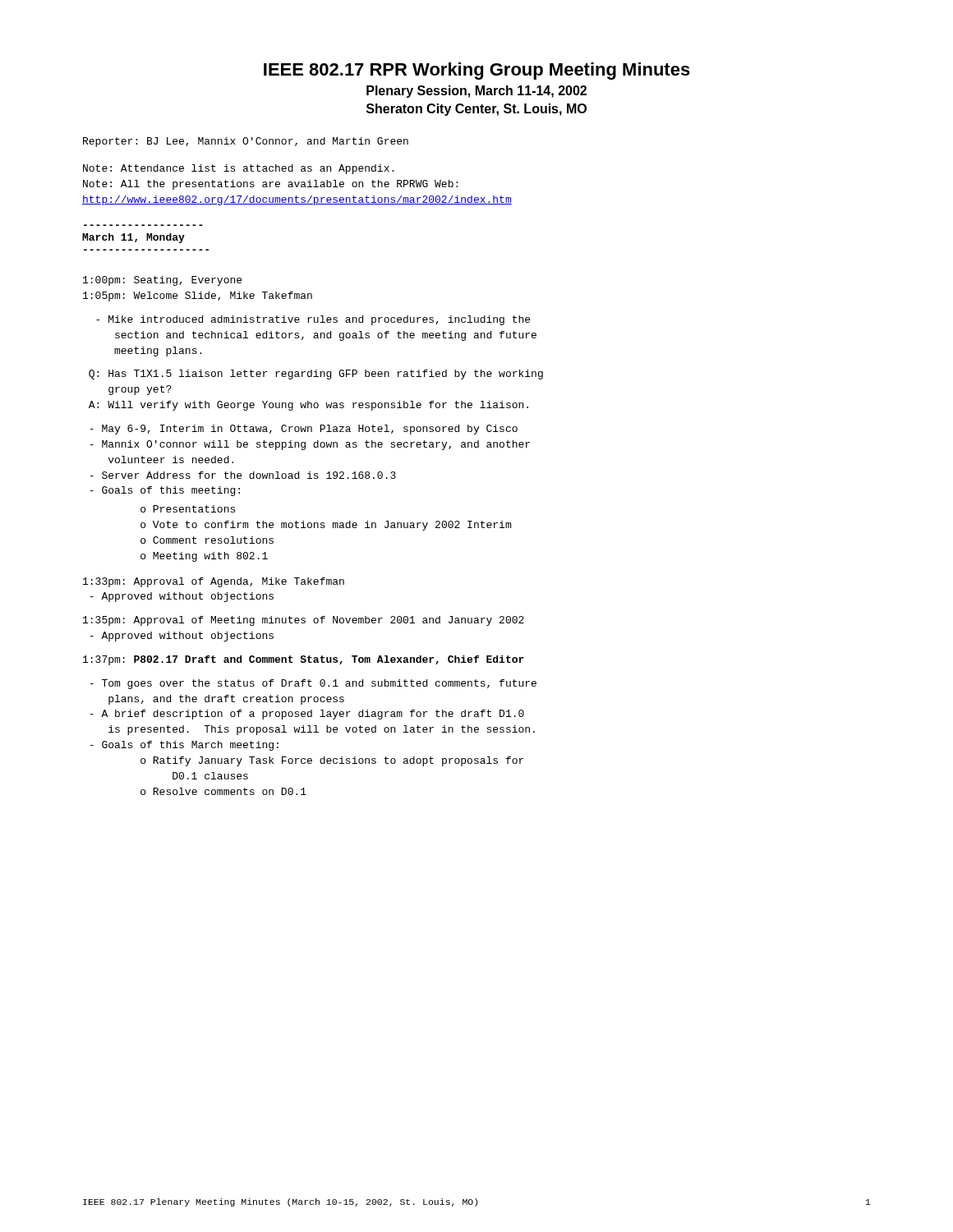Locate the list item with the text "o Presentations o Vote to confirm the"

[297, 533]
